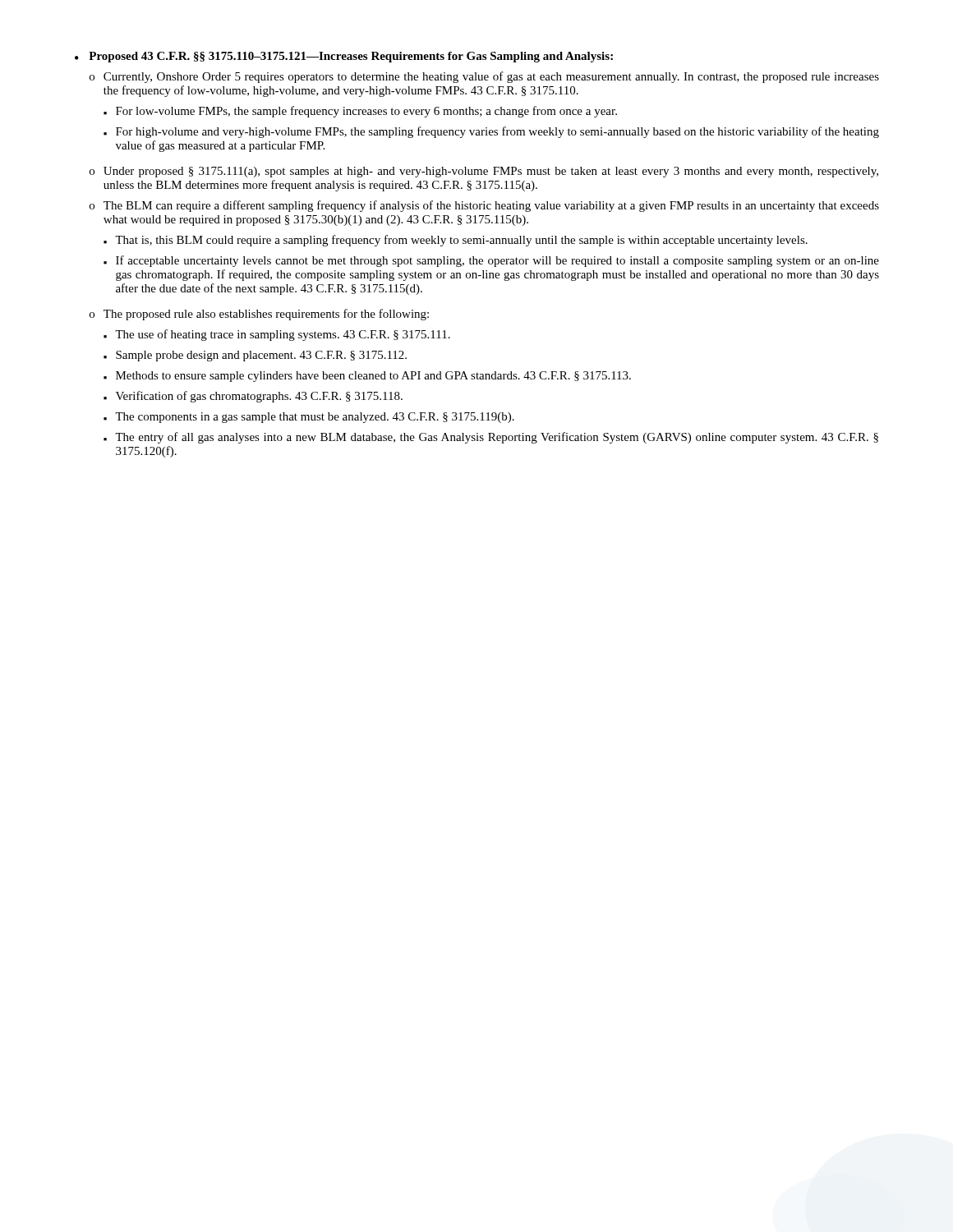Click the passage that begins "o Under proposed § 3175.111(a), spot samples"
Screen dimensions: 1232x953
click(484, 178)
